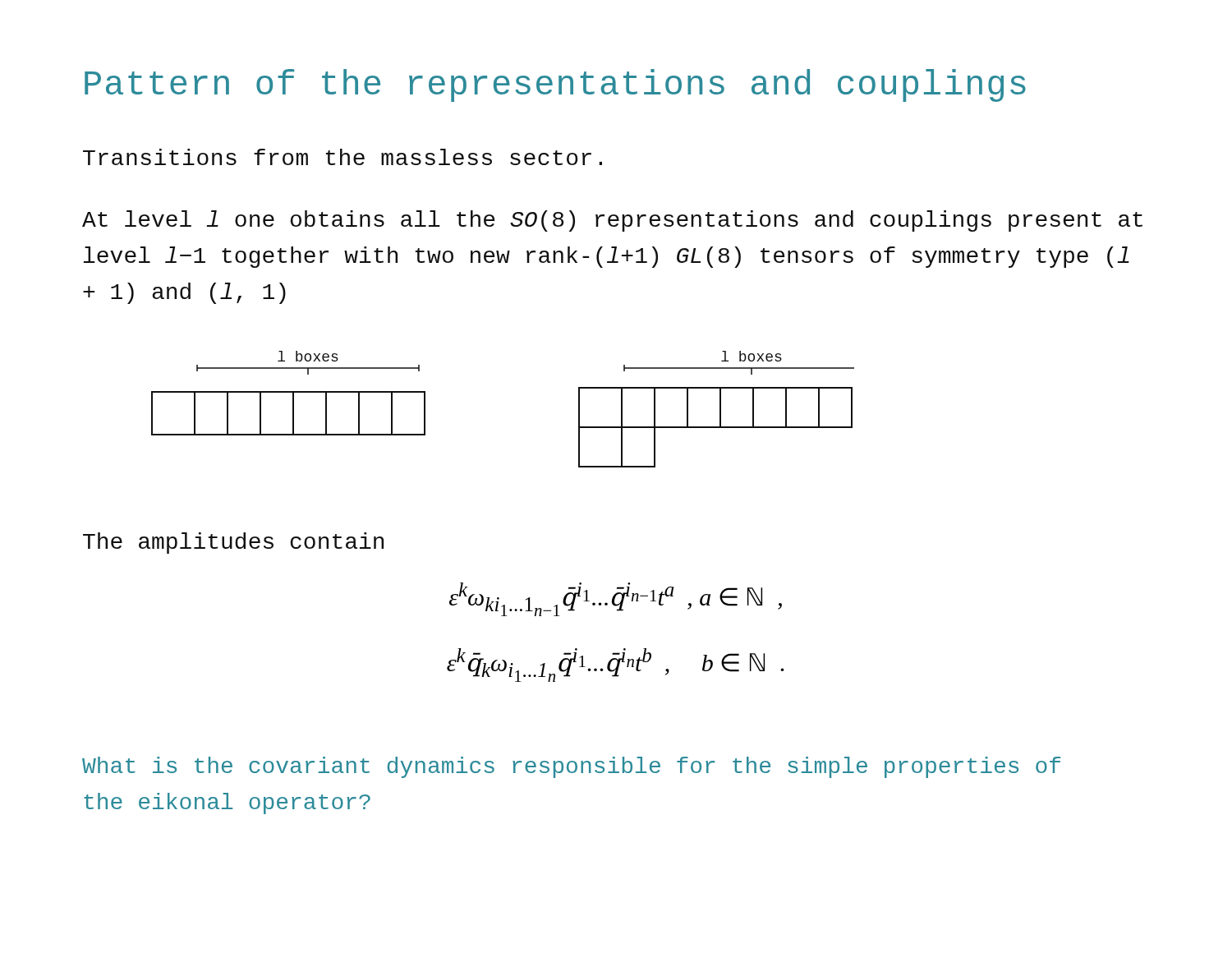
Task: Locate the text block starting "Transitions from the massless sector."
Action: 345,159
